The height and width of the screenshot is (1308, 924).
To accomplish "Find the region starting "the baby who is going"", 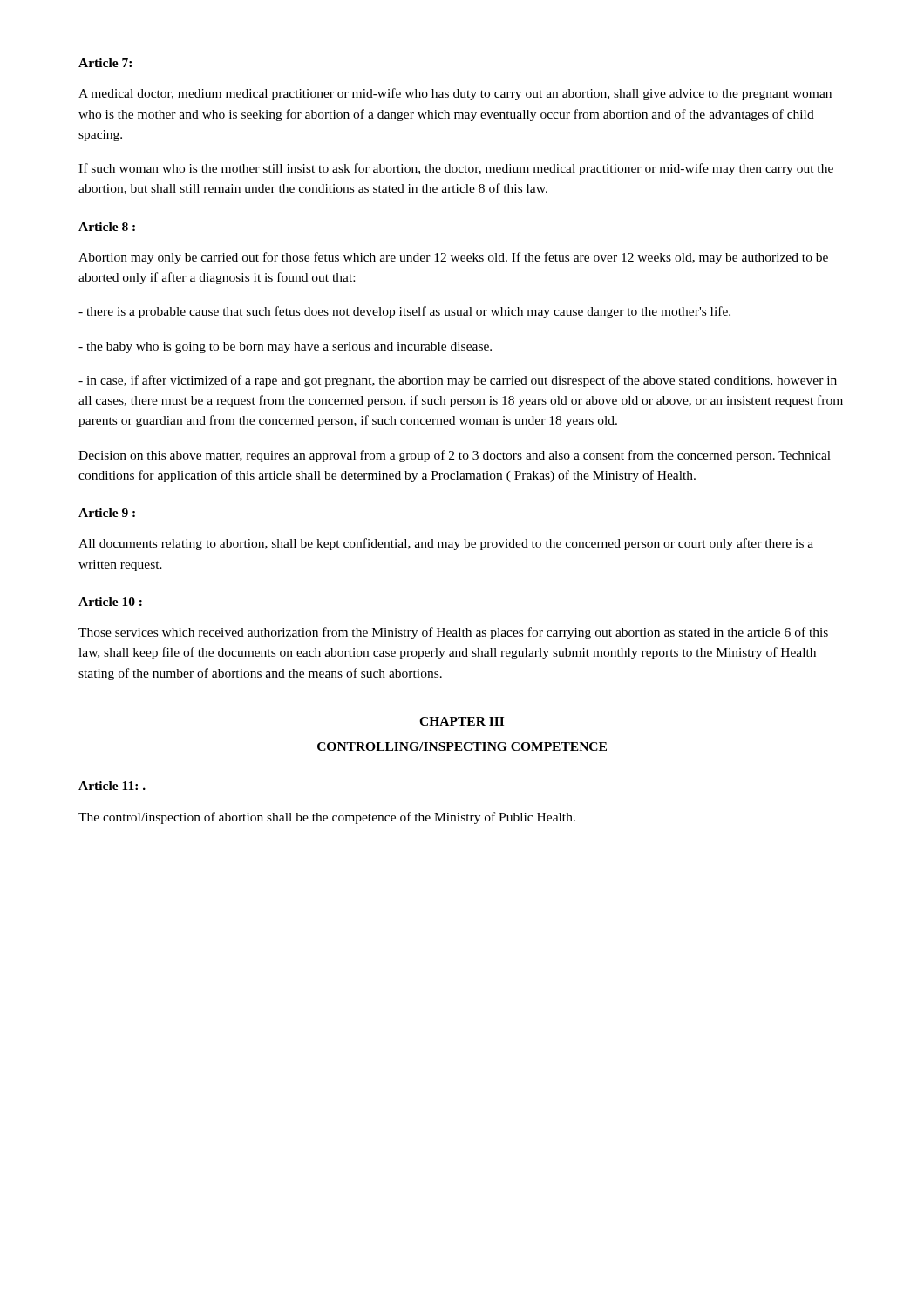I will pos(286,345).
